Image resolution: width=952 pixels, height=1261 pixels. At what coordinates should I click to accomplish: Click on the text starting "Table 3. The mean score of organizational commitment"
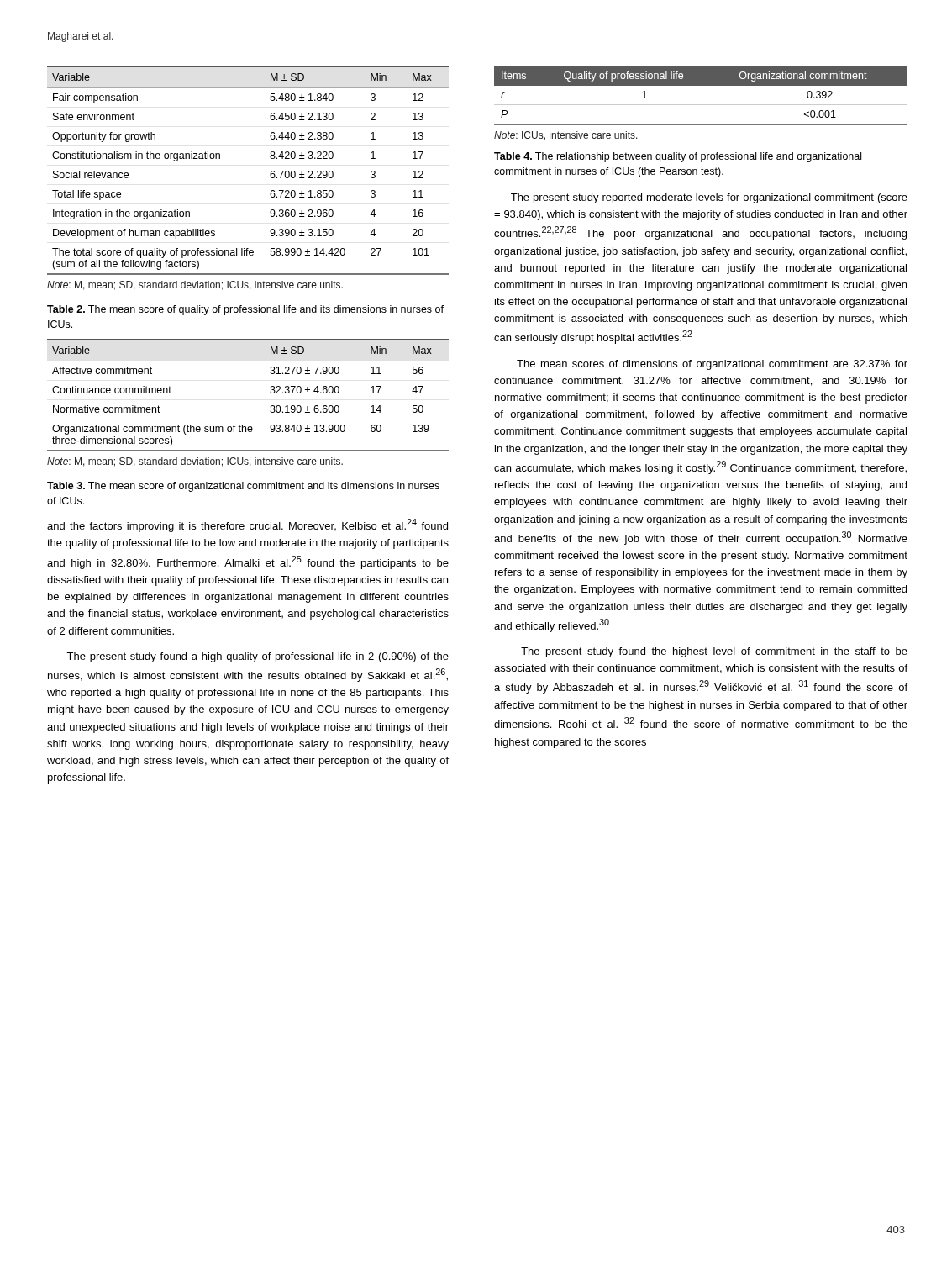point(243,493)
